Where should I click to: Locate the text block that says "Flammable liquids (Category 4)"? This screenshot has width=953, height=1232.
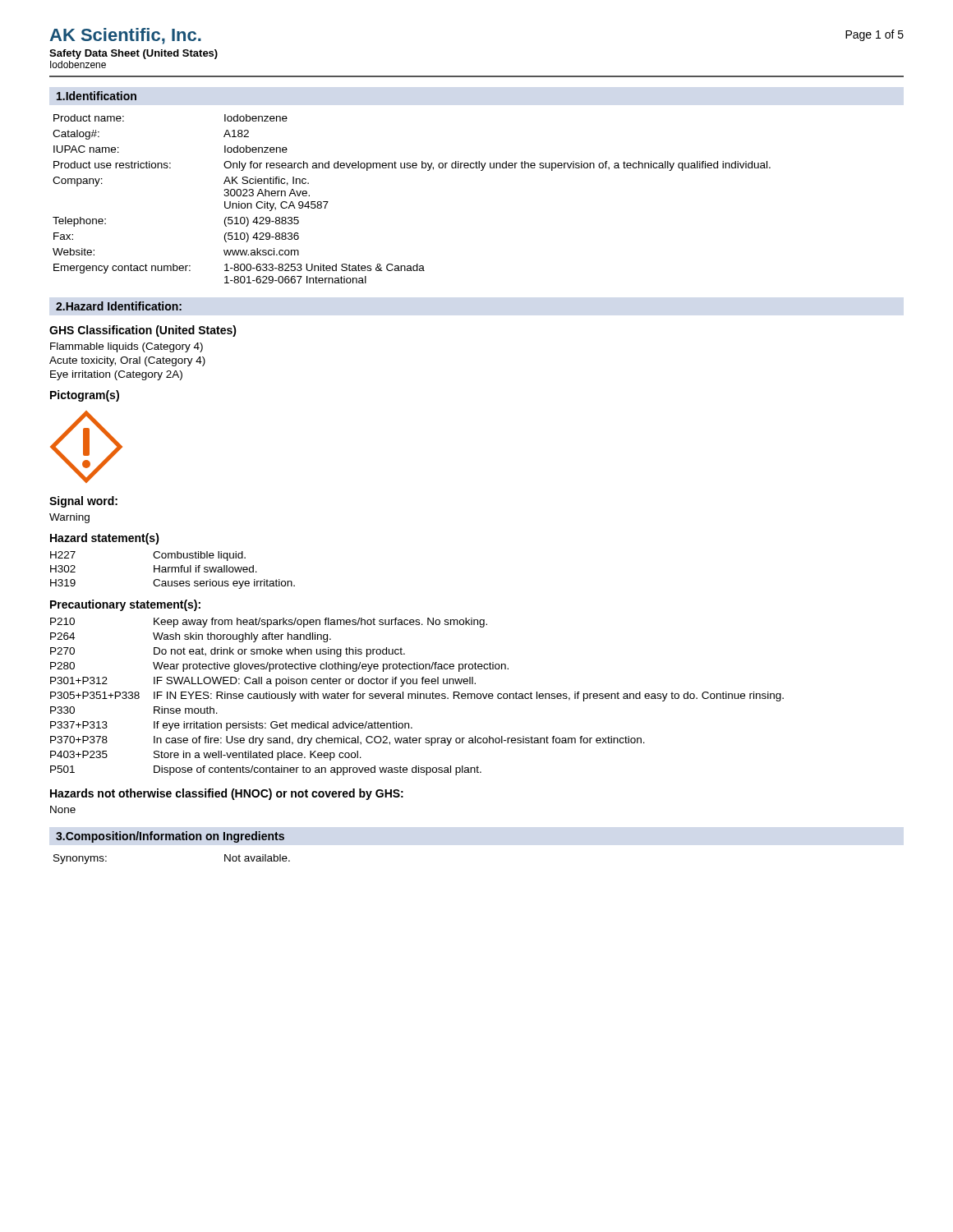127,347
